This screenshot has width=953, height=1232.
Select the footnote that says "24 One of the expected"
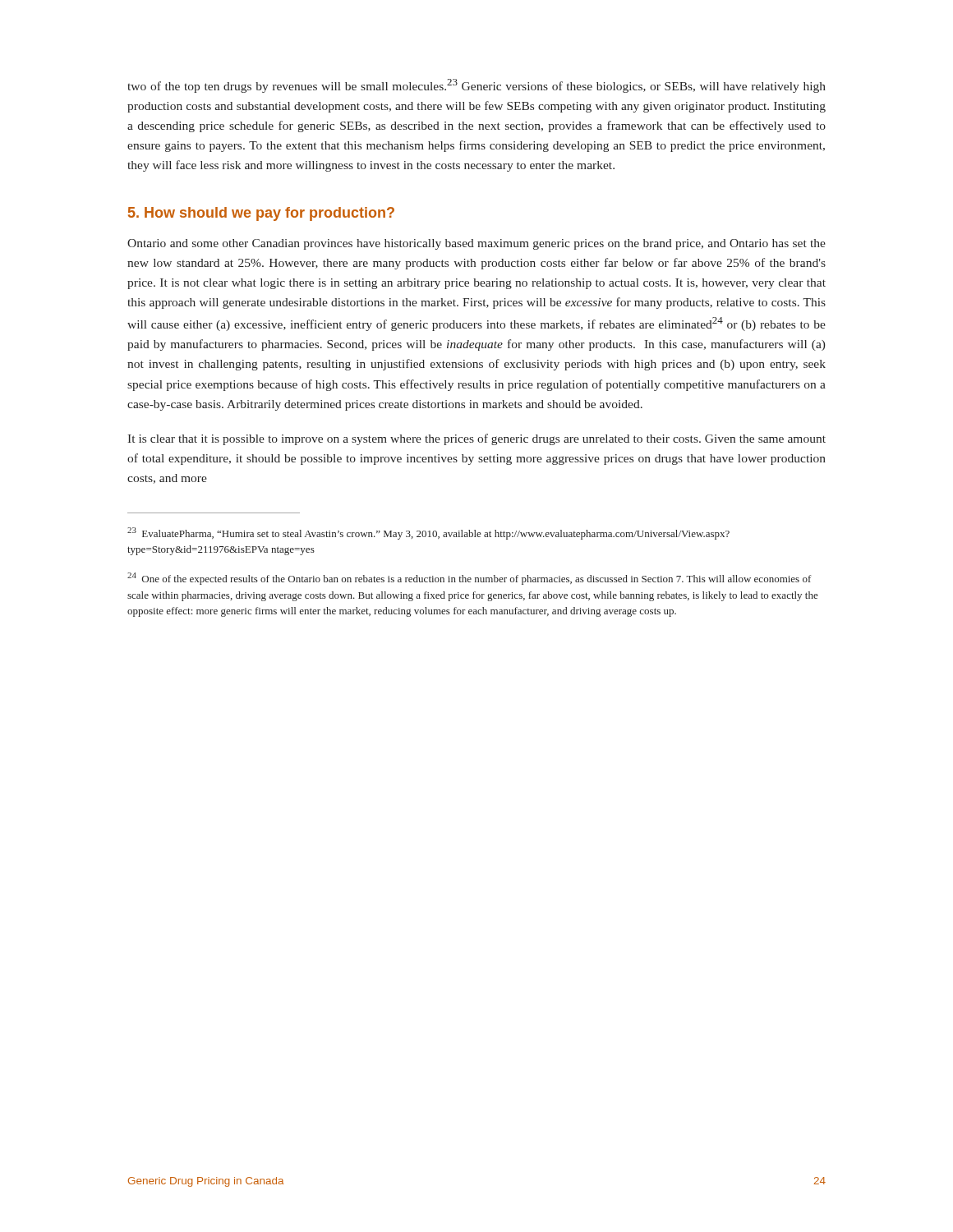coord(473,594)
